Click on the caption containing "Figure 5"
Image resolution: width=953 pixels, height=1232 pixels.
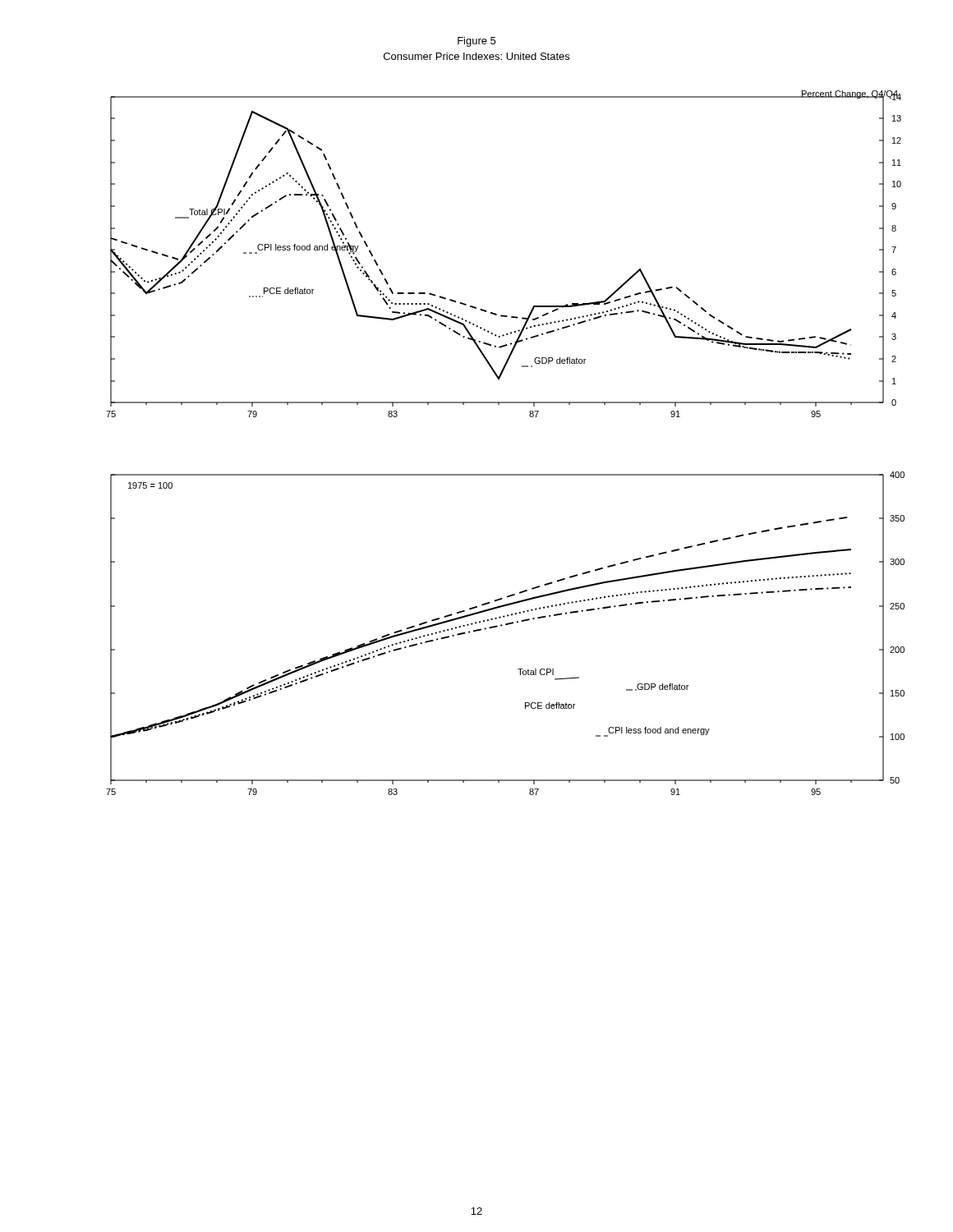tap(476, 41)
